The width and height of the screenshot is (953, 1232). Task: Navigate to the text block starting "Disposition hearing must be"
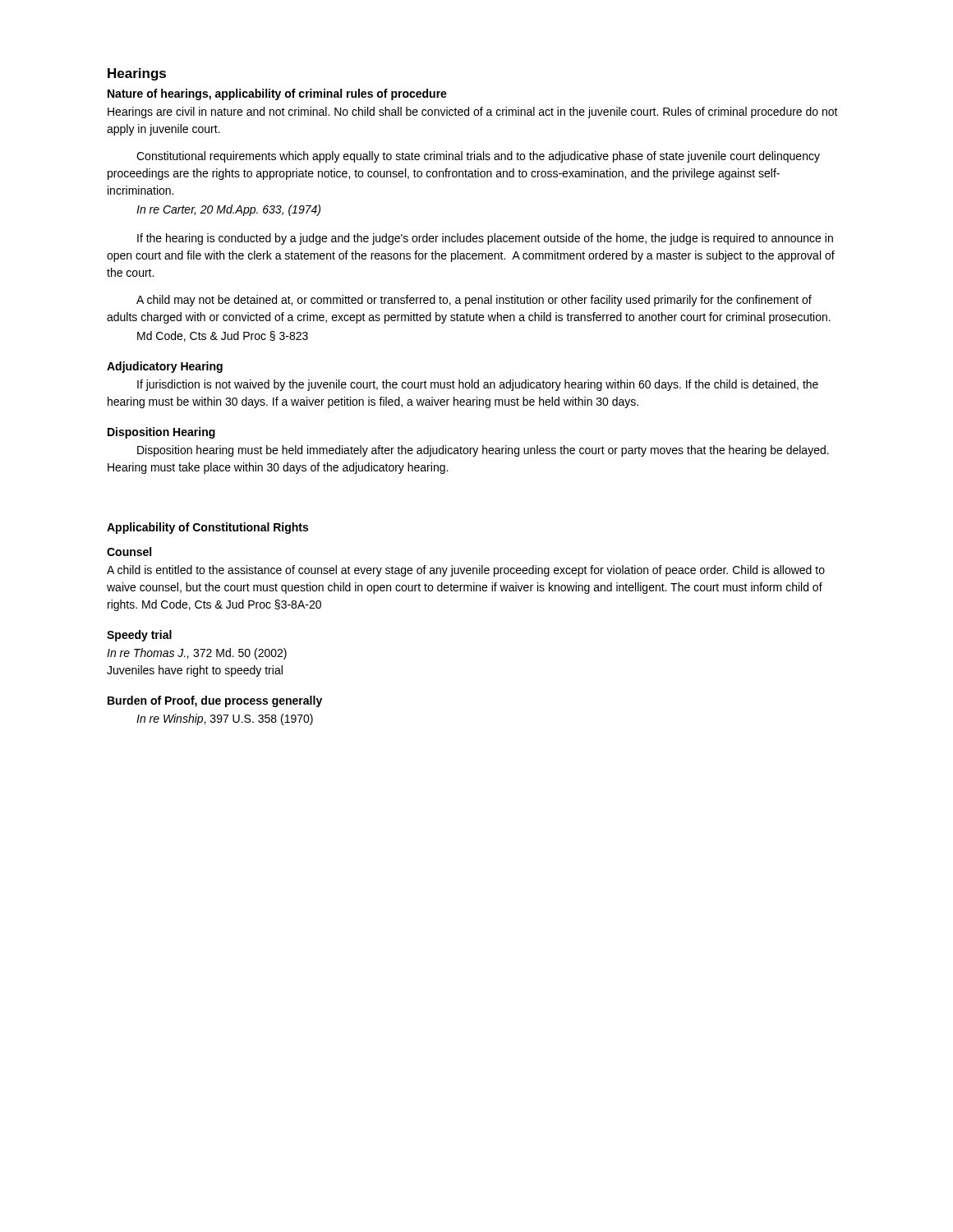tap(468, 459)
